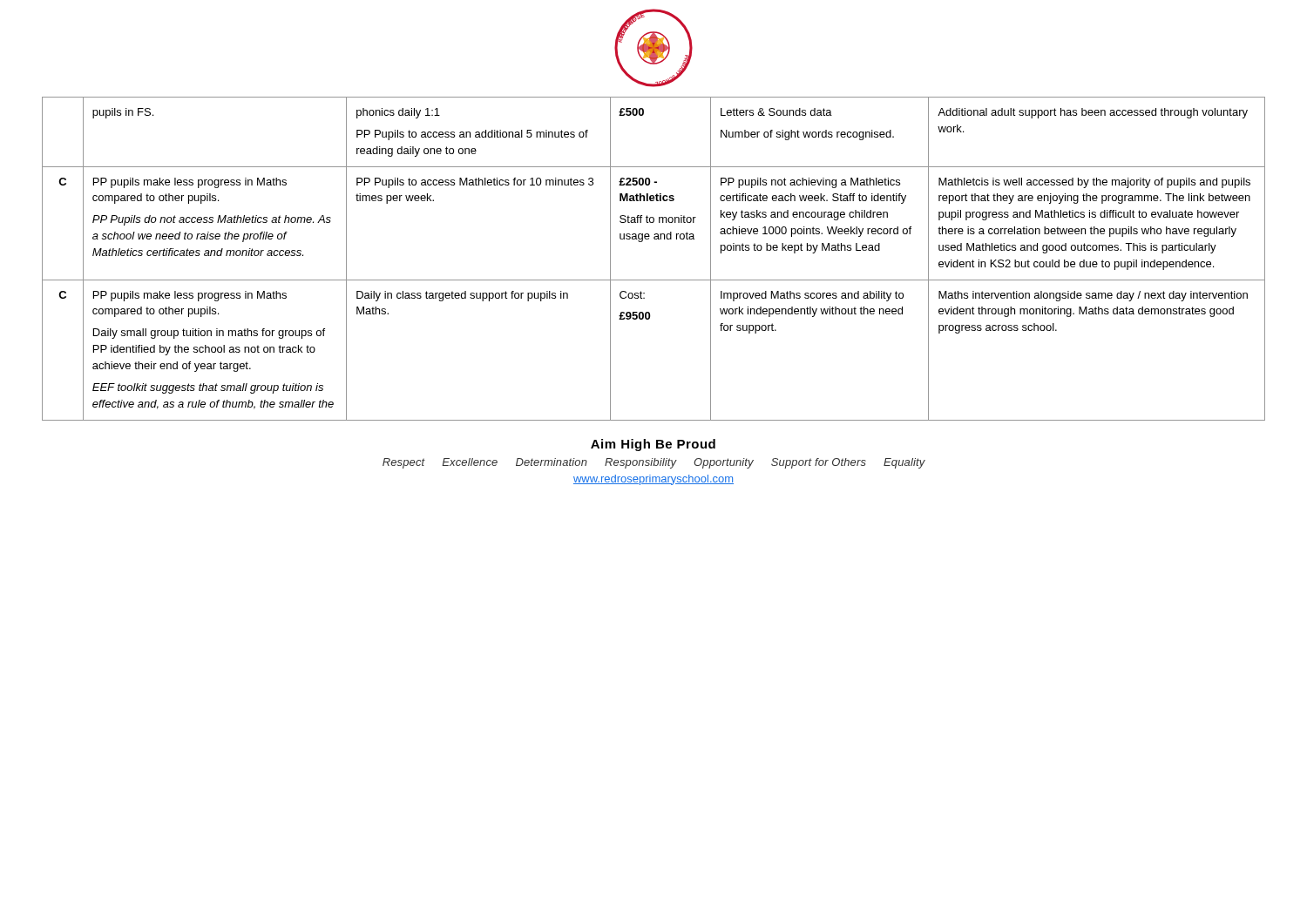Locate the text containing "RespectExcellenceDeterminationResponsibilityOpportunitySupport for OthersEquality"
The image size is (1307, 924).
coord(654,462)
